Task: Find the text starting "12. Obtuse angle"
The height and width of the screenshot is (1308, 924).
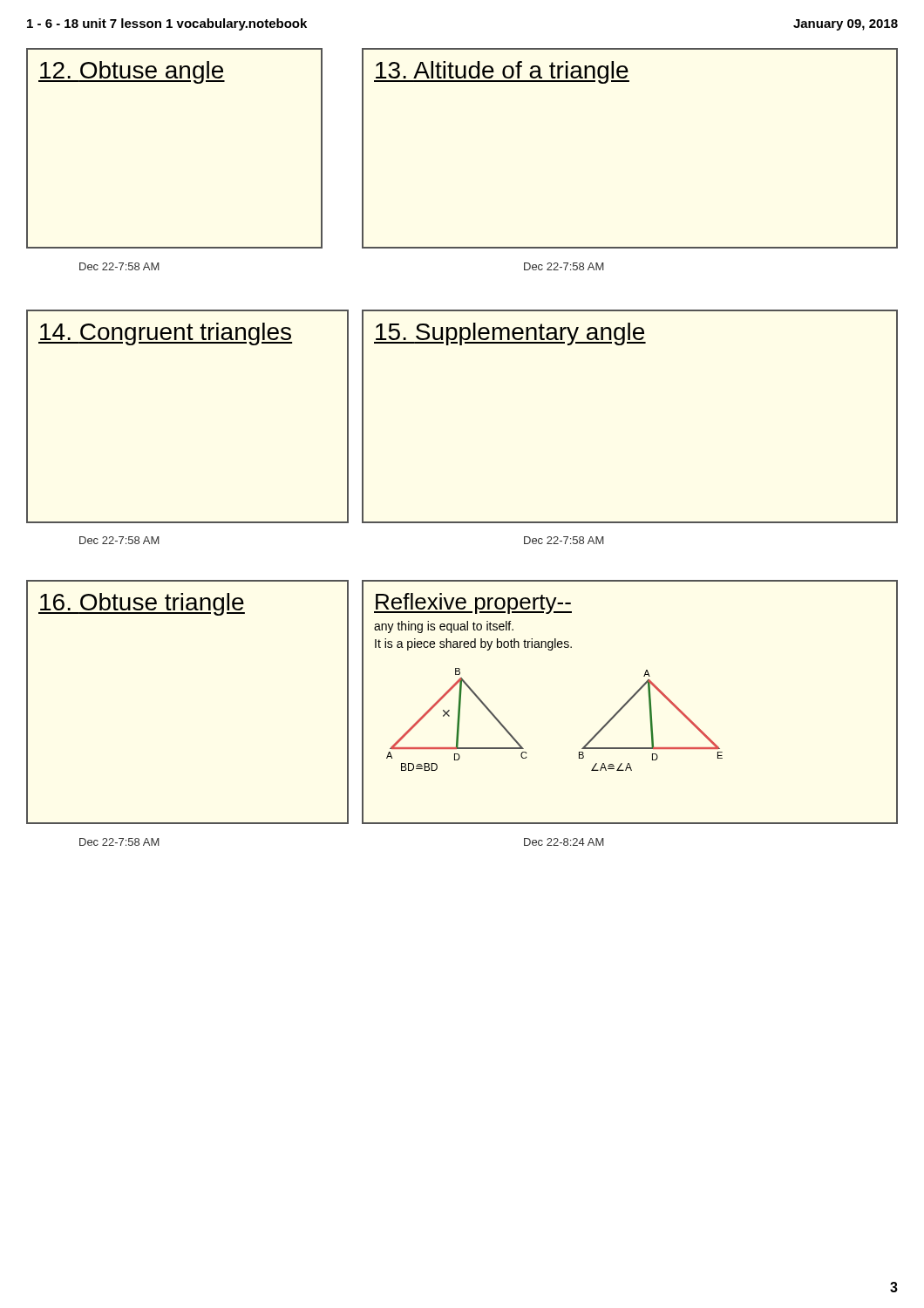Action: point(174,69)
